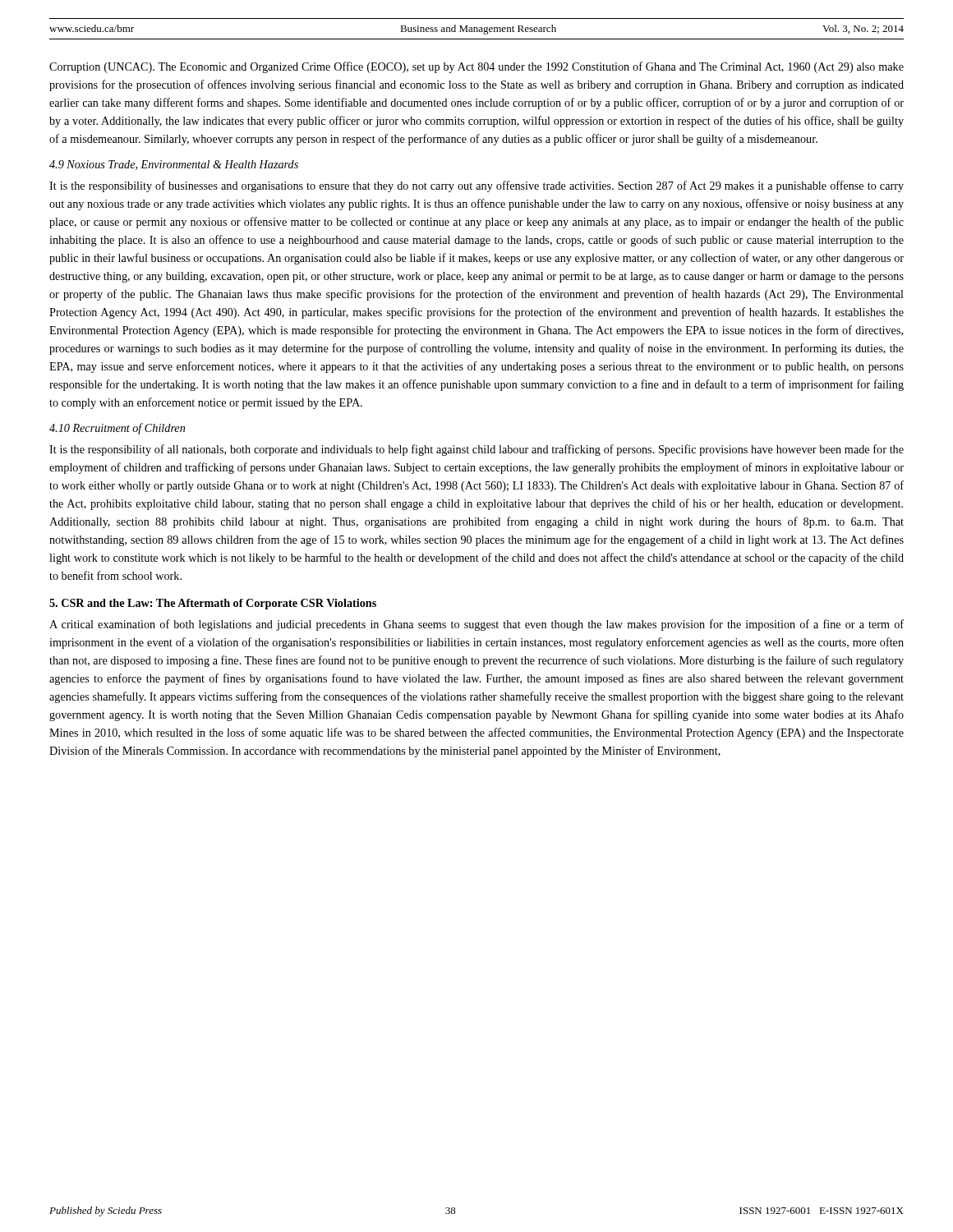Screen dimensions: 1232x953
Task: Click on the text block that reads "Corruption (UNCAC). The Economic and"
Action: pyautogui.click(x=476, y=103)
